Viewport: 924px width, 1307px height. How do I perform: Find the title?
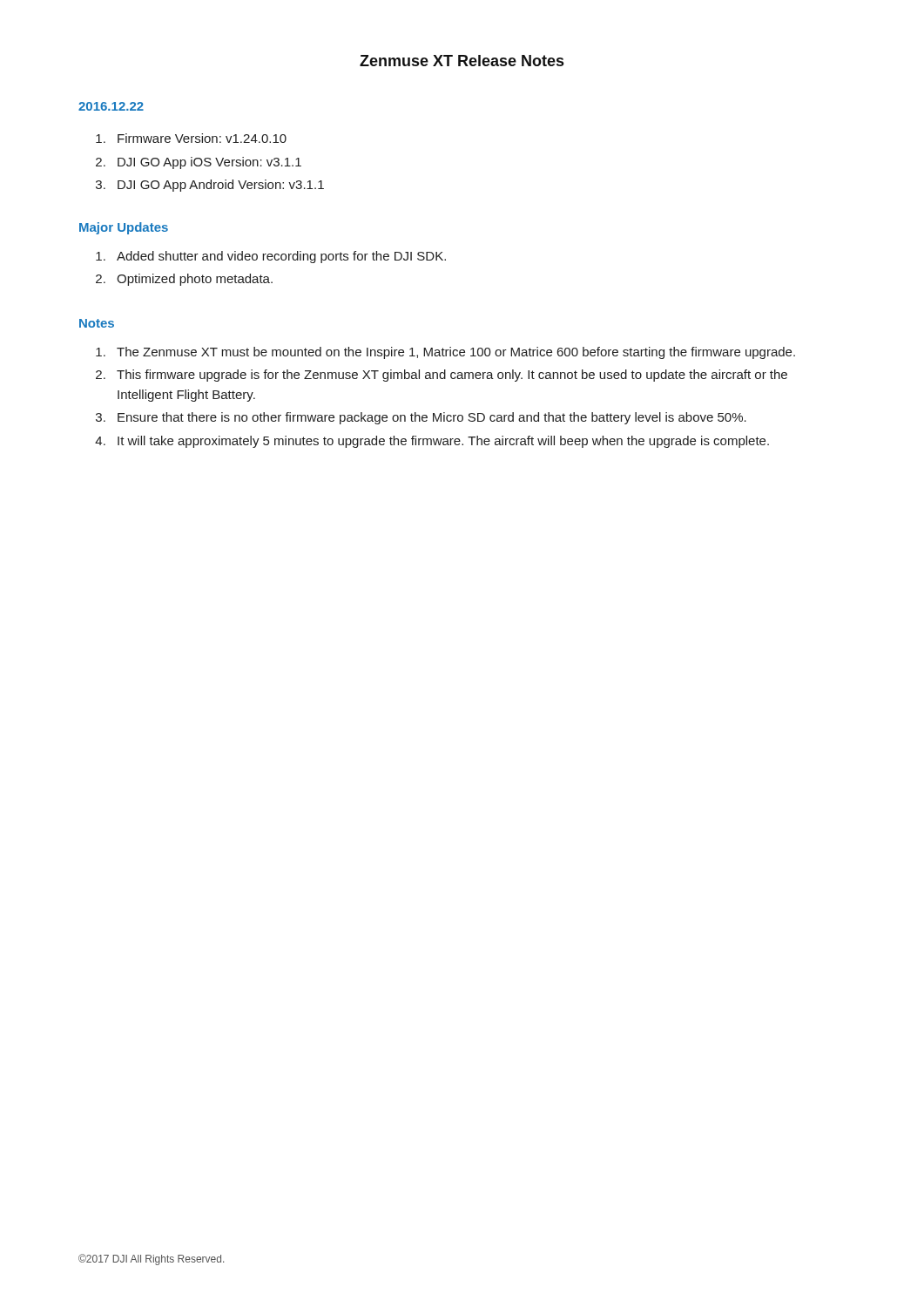click(x=462, y=61)
